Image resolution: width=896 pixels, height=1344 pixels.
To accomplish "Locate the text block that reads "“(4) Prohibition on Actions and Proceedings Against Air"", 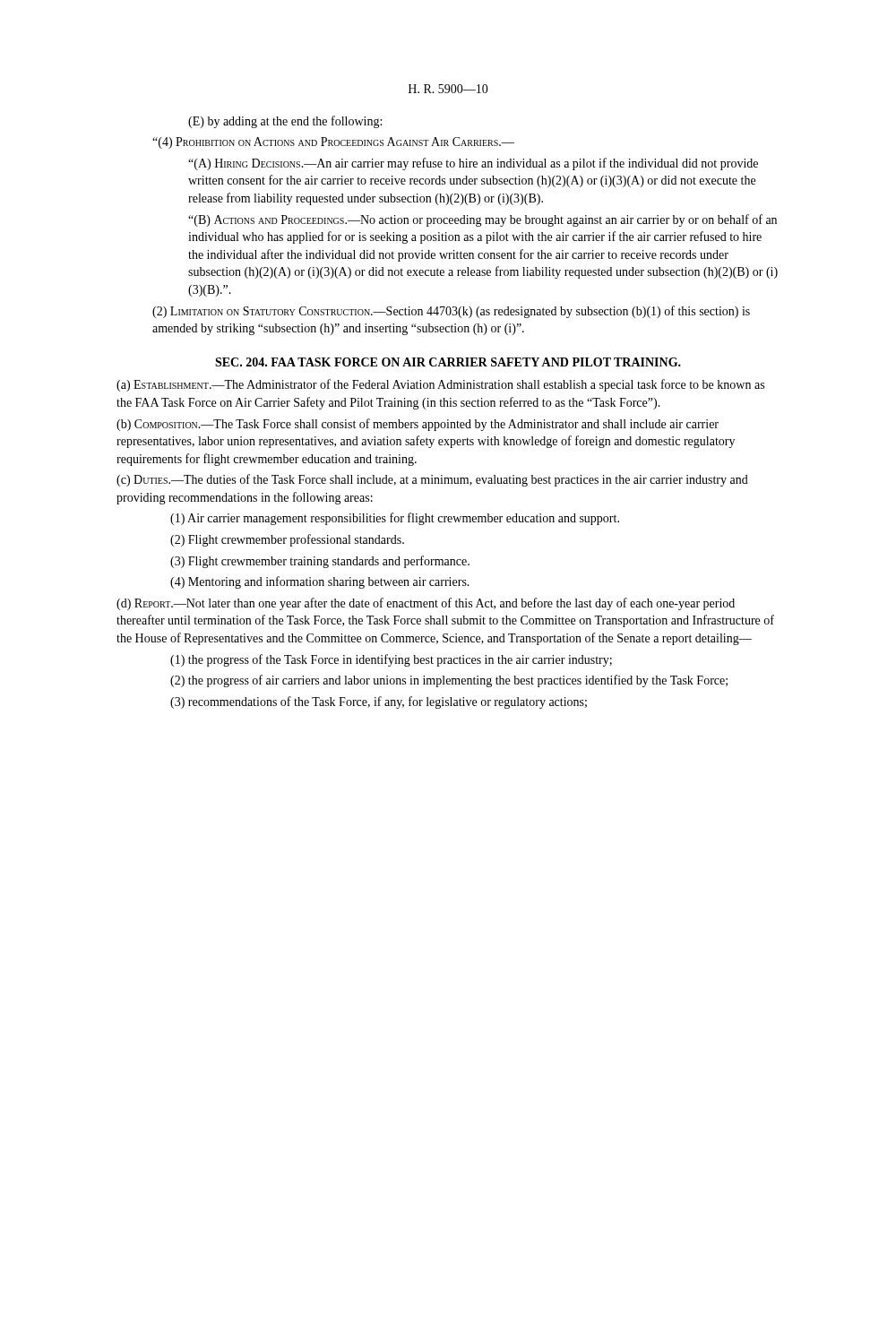I will 333,142.
